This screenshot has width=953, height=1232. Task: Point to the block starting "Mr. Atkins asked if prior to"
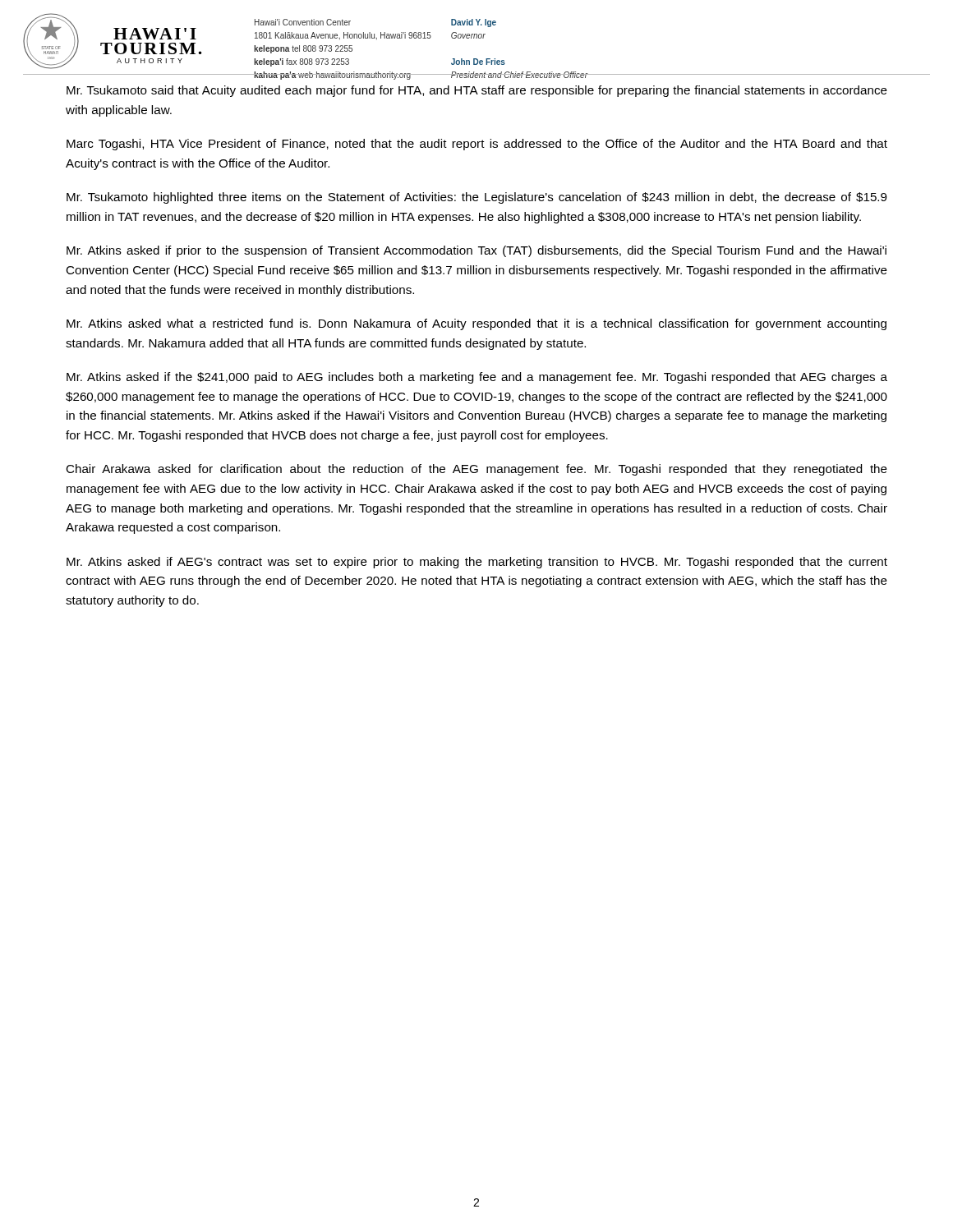(x=476, y=270)
